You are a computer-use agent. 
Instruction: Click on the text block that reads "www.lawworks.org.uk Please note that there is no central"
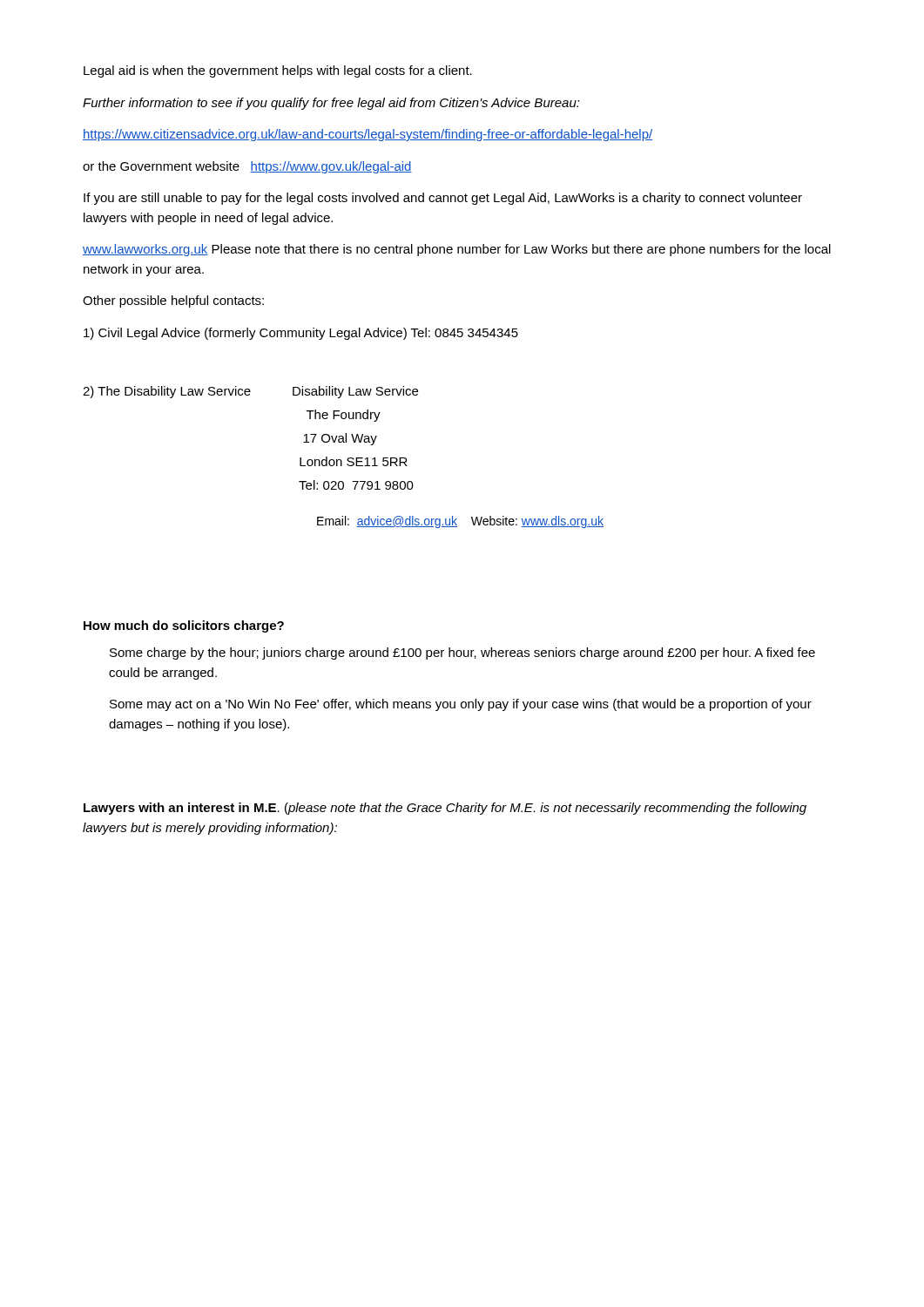[457, 259]
